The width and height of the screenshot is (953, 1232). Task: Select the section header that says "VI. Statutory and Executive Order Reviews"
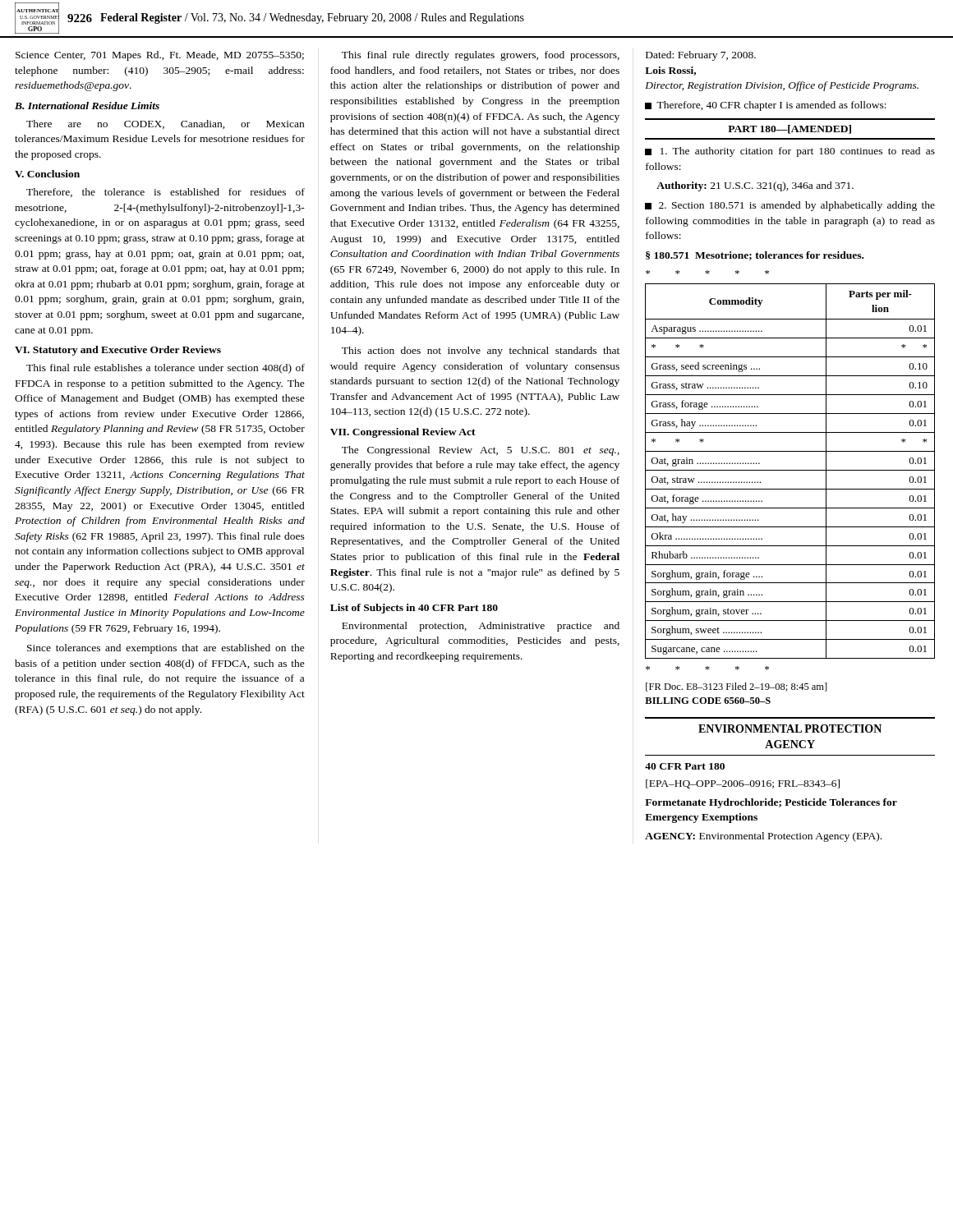(118, 350)
